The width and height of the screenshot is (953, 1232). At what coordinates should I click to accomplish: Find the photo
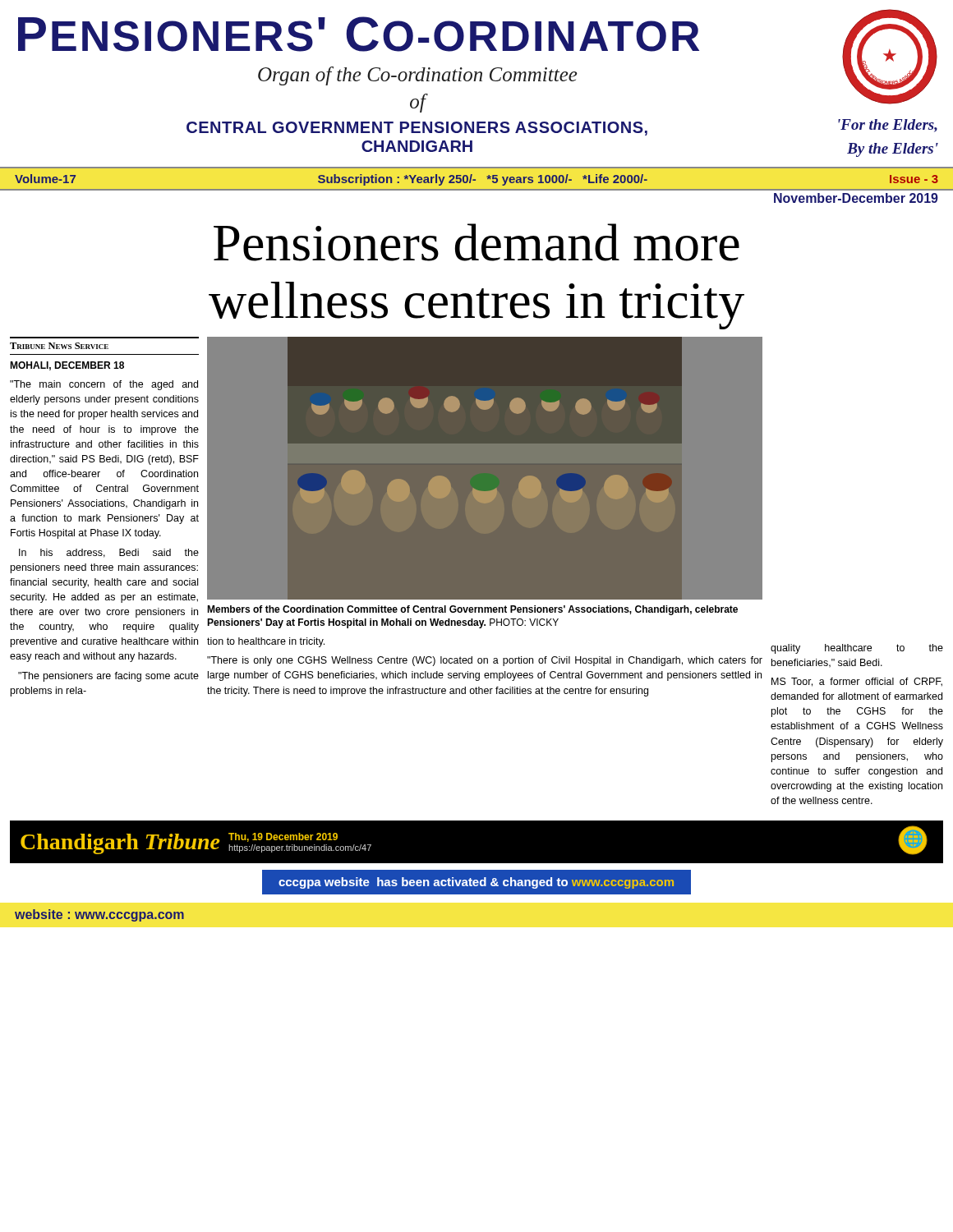coord(485,468)
